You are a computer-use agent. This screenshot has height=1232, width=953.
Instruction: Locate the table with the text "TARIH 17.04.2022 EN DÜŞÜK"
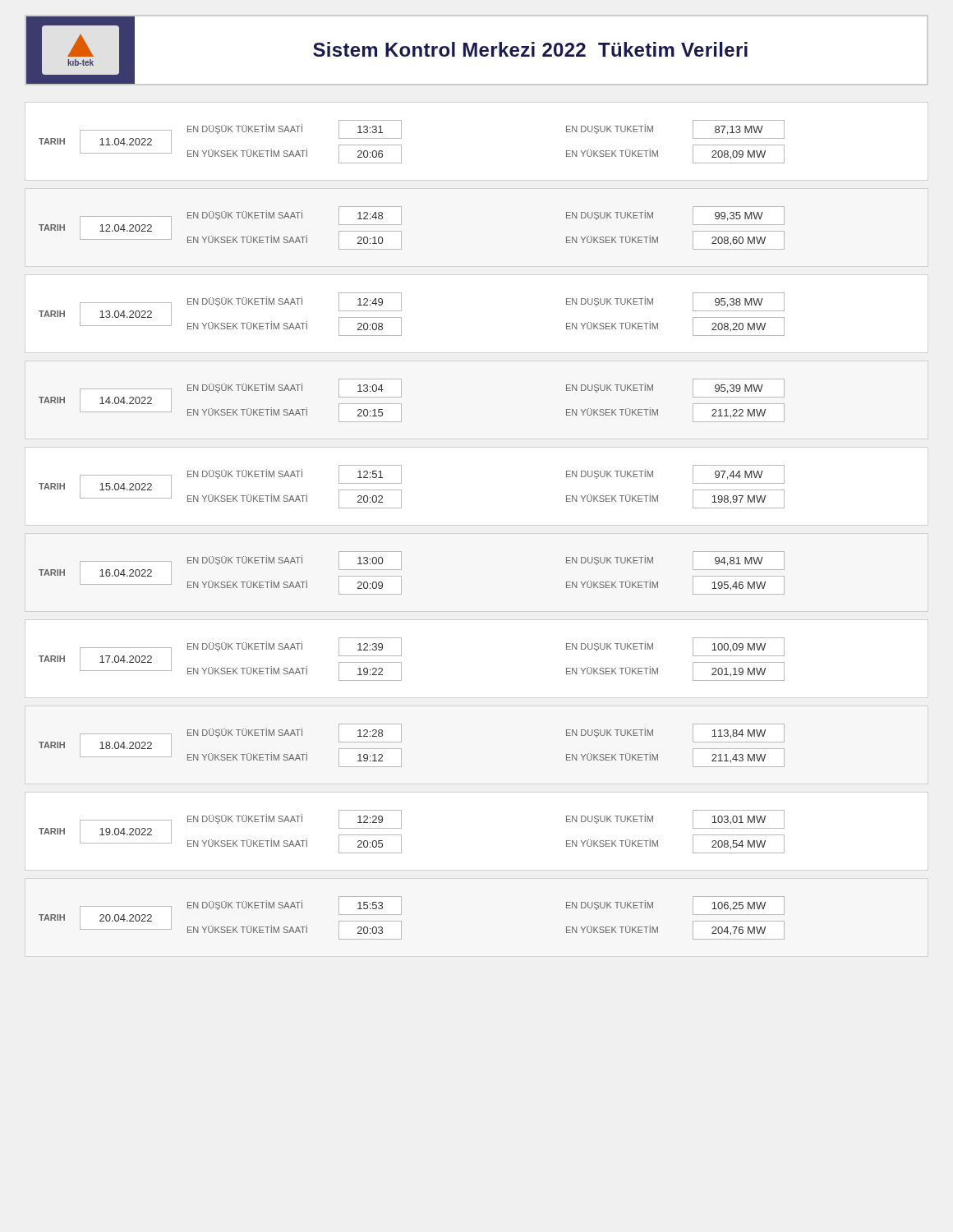click(x=476, y=659)
